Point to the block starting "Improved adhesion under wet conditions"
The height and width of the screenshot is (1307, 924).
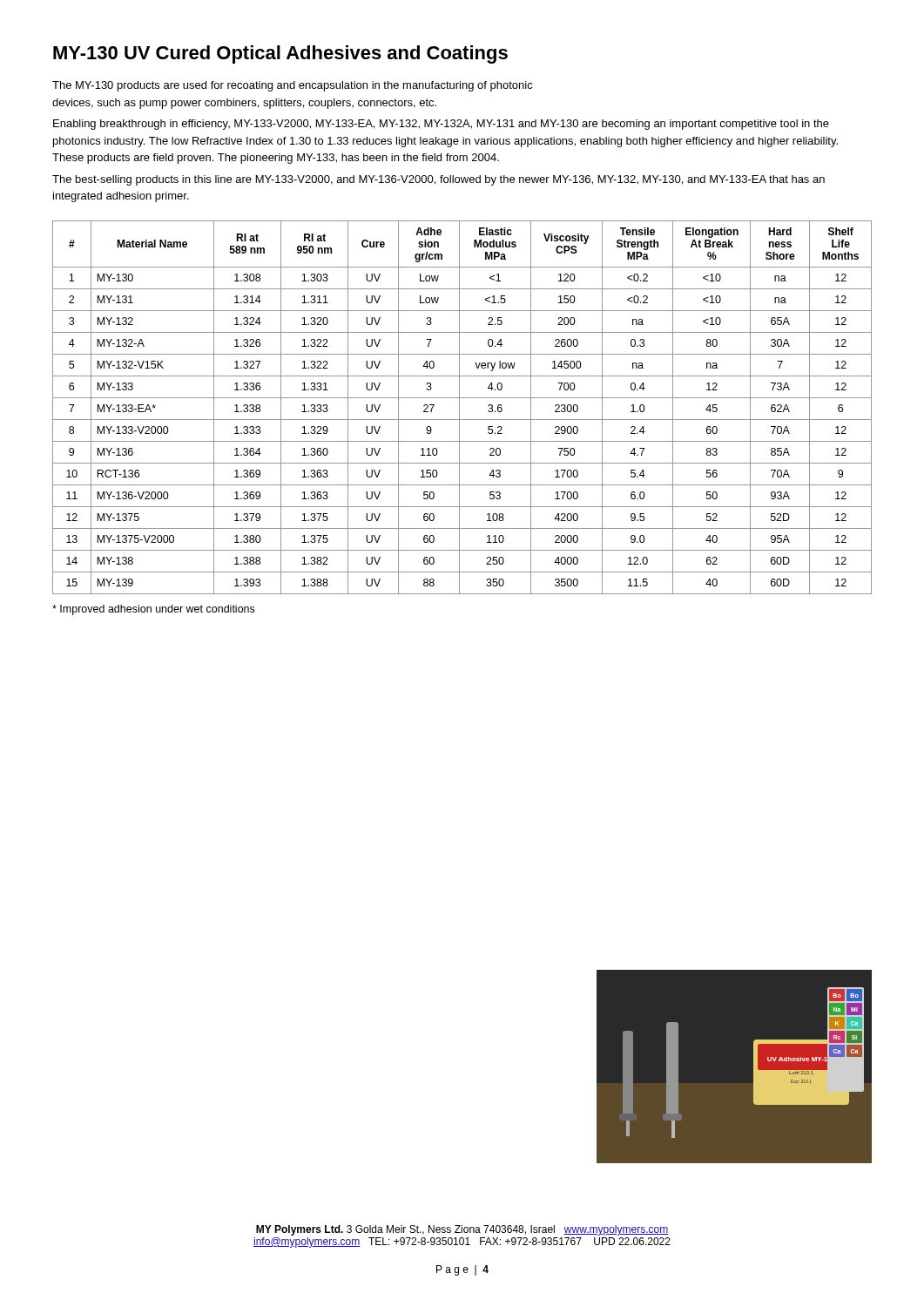tap(154, 609)
